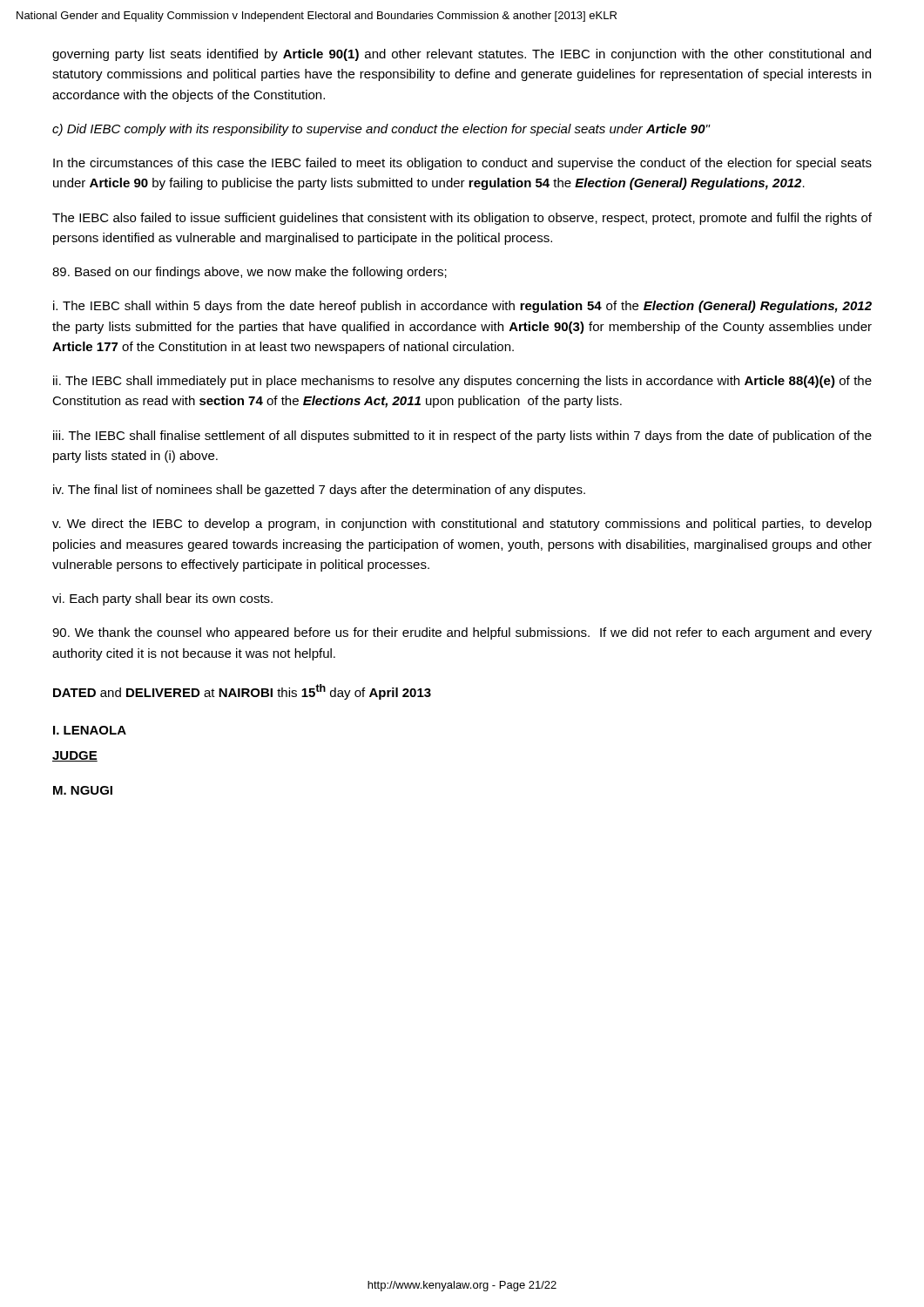Locate the text block that reads "The IEBC also failed"
This screenshot has width=924, height=1307.
[x=462, y=227]
